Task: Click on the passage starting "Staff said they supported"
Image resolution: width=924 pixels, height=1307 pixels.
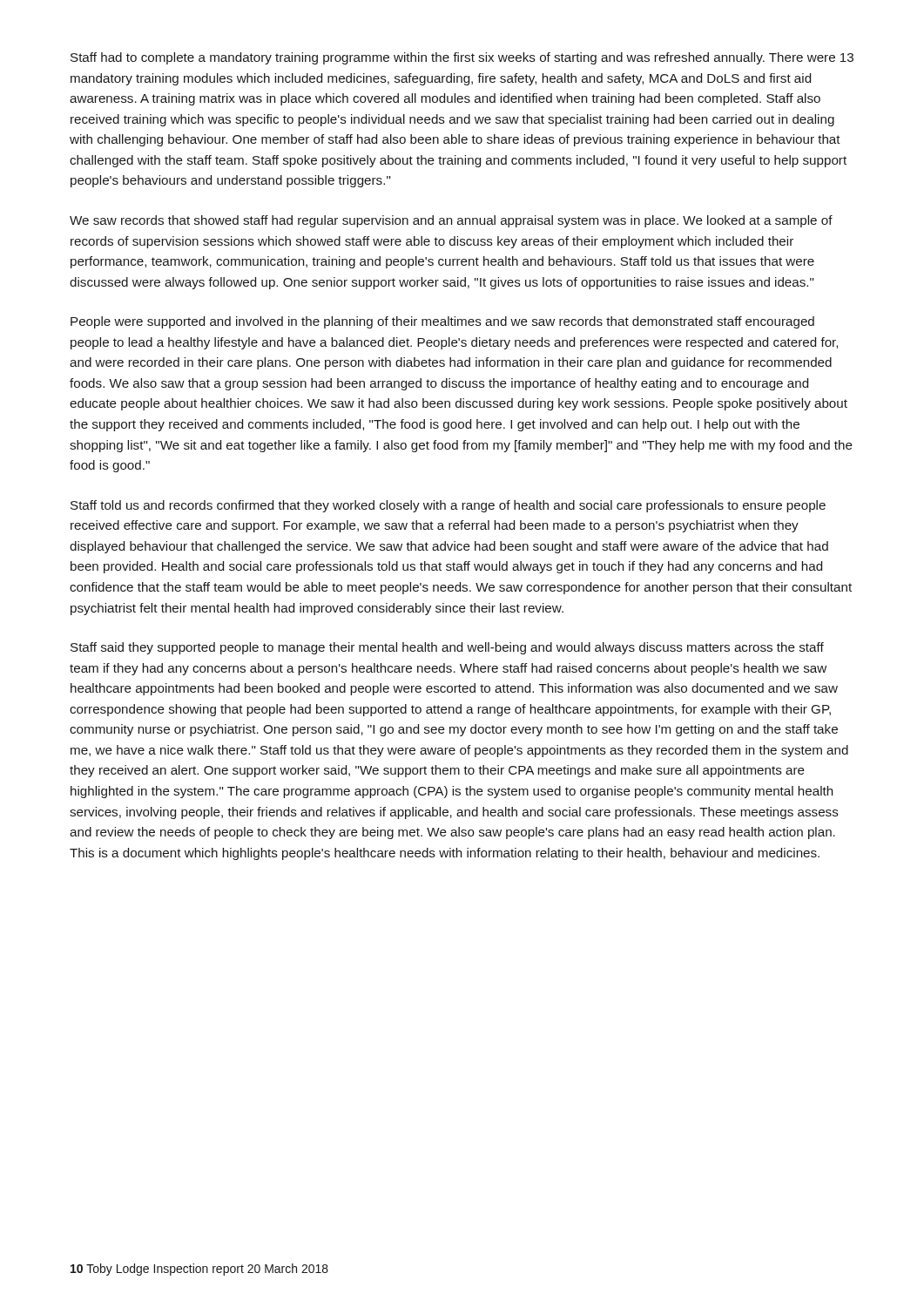Action: pyautogui.click(x=459, y=750)
